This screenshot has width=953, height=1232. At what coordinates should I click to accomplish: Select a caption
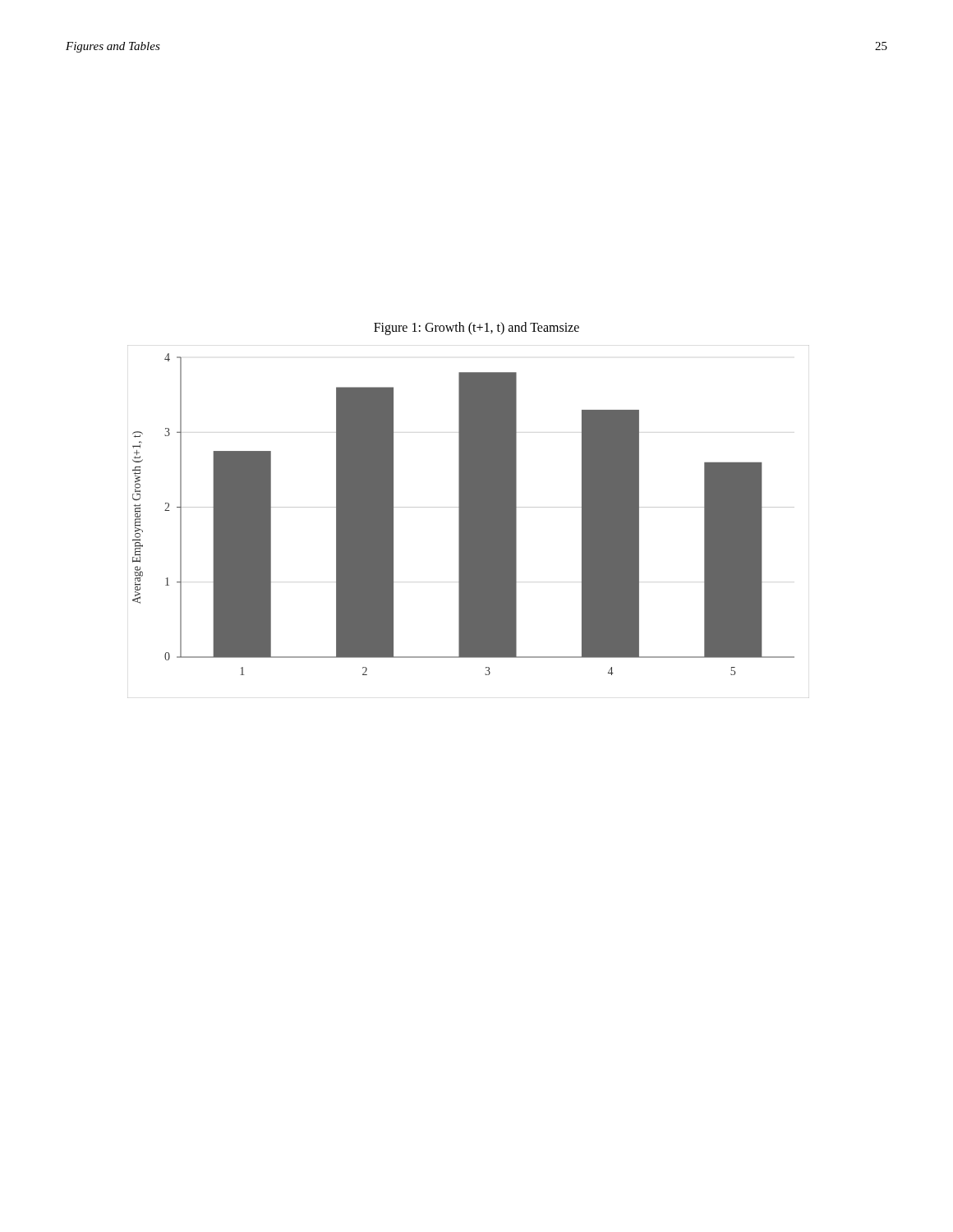(476, 327)
